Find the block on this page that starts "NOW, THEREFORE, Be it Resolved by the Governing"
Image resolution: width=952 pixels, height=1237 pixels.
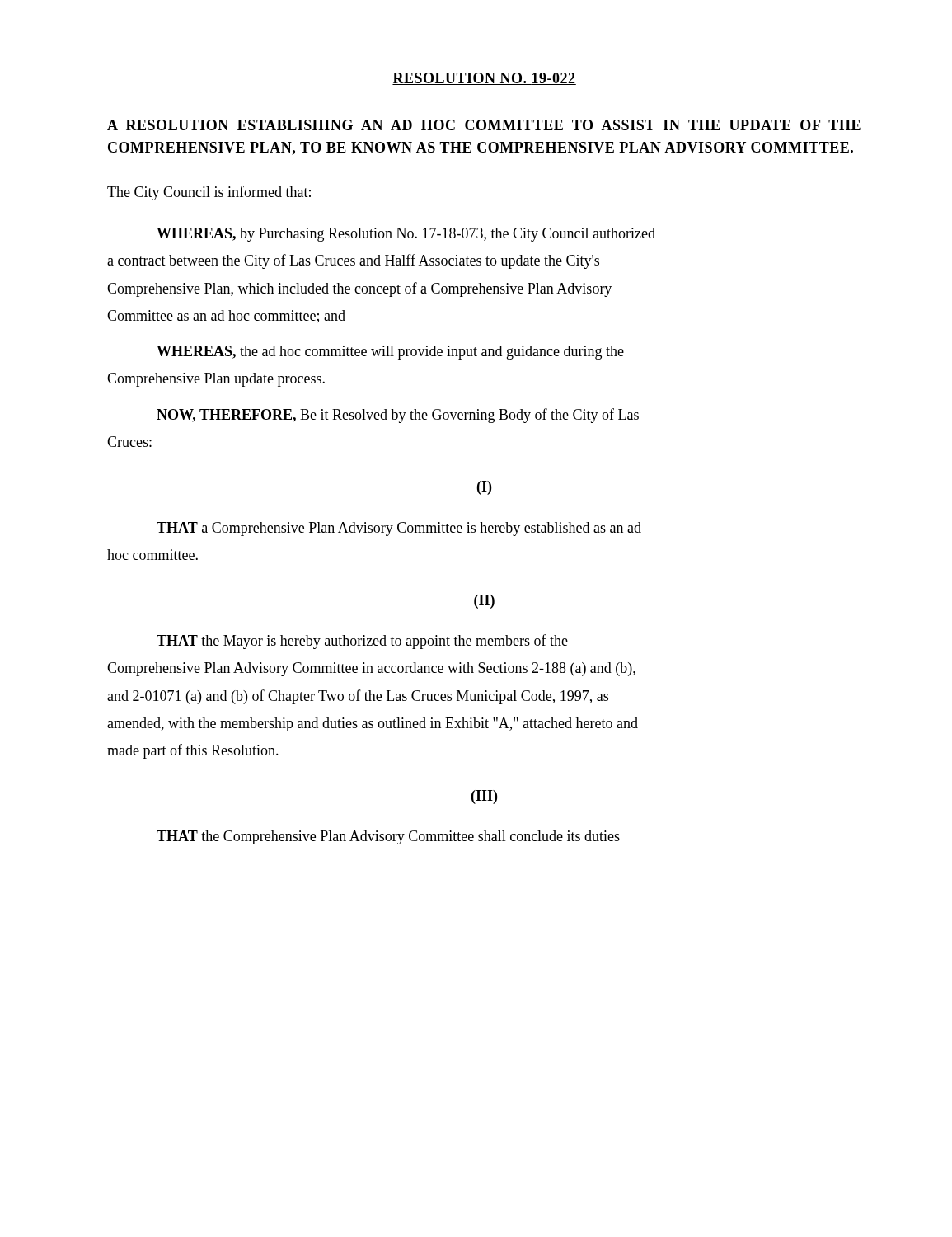tap(484, 429)
